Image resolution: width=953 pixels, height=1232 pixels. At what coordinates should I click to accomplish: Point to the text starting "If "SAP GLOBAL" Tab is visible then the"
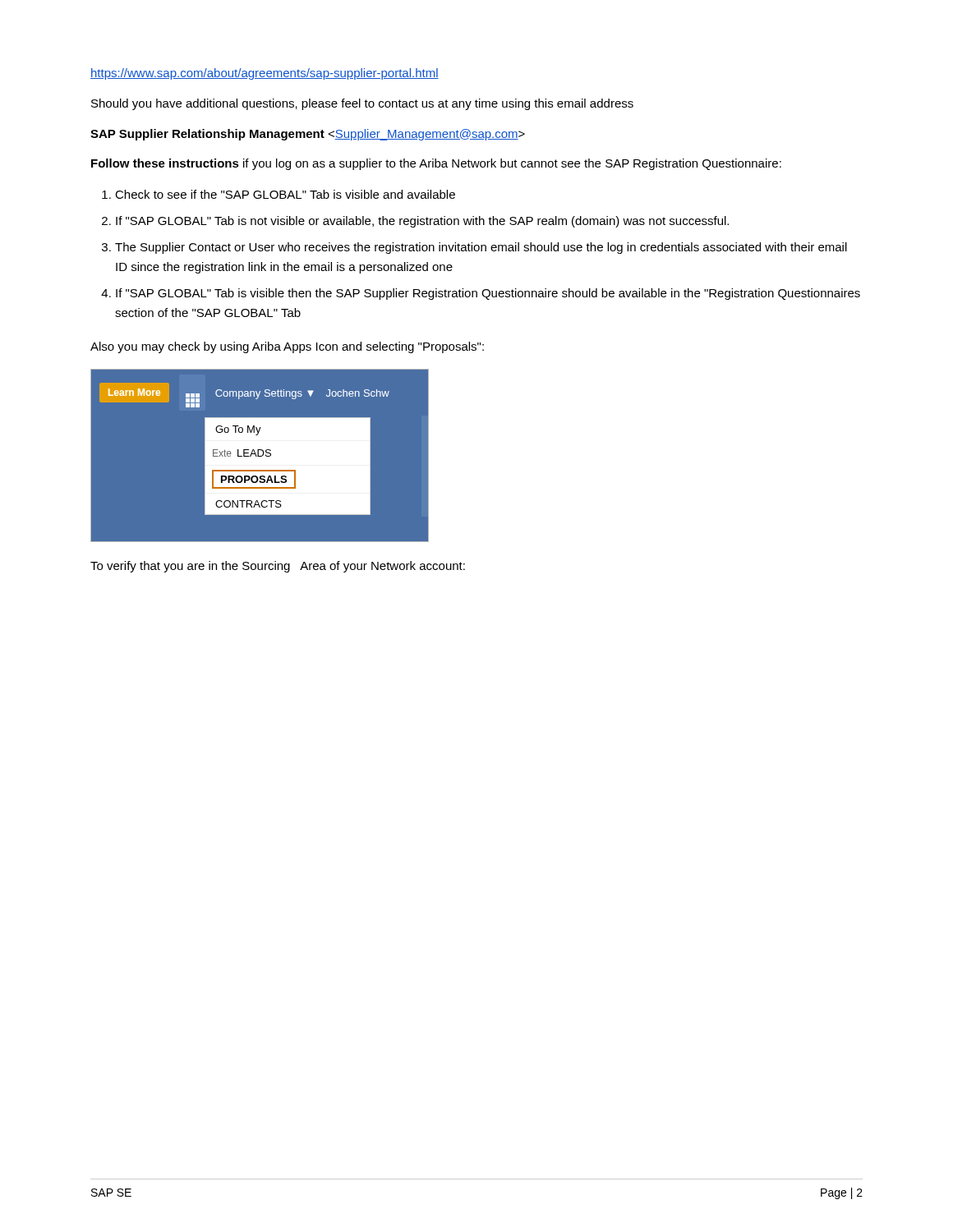(489, 303)
